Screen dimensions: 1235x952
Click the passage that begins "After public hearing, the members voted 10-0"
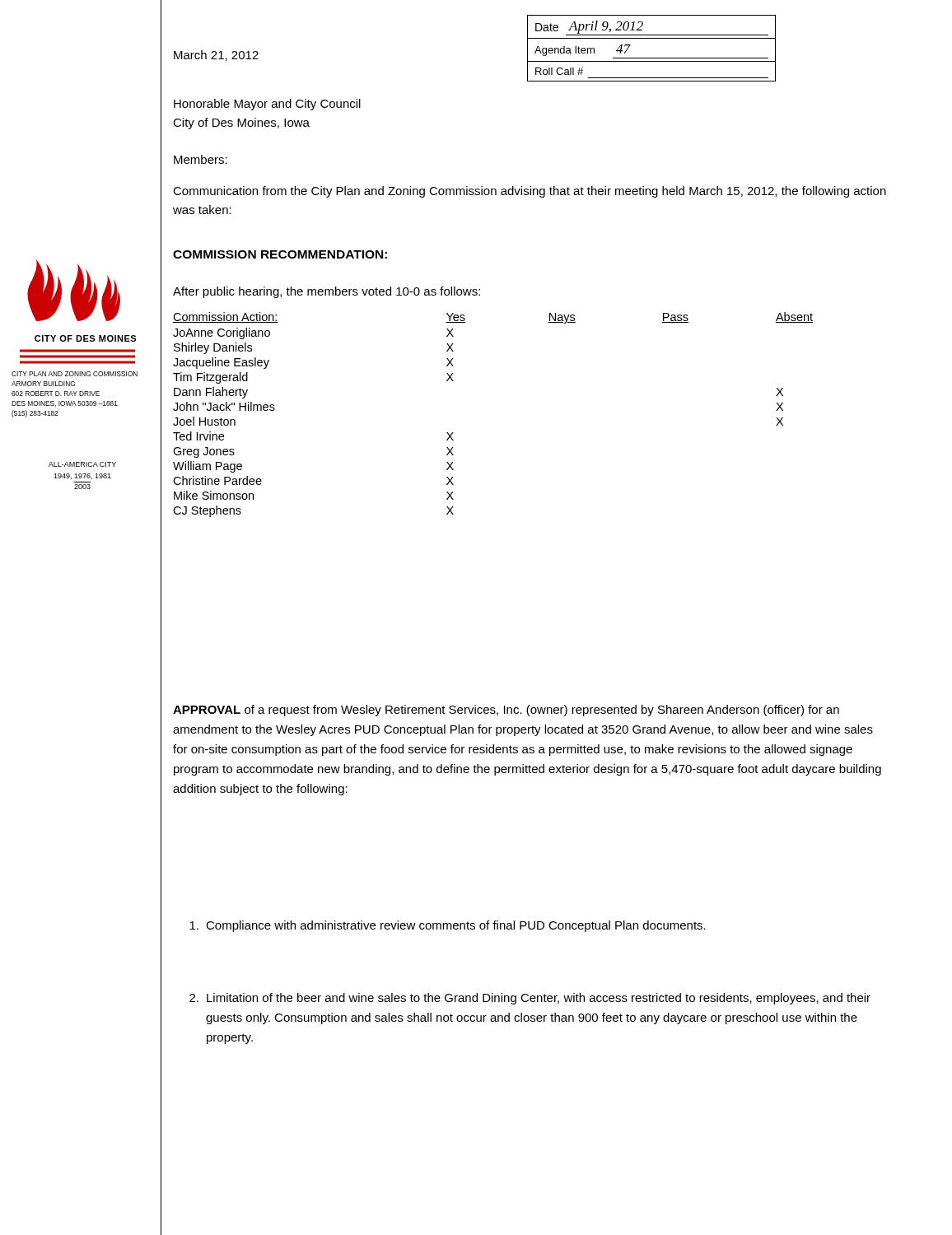(x=327, y=291)
